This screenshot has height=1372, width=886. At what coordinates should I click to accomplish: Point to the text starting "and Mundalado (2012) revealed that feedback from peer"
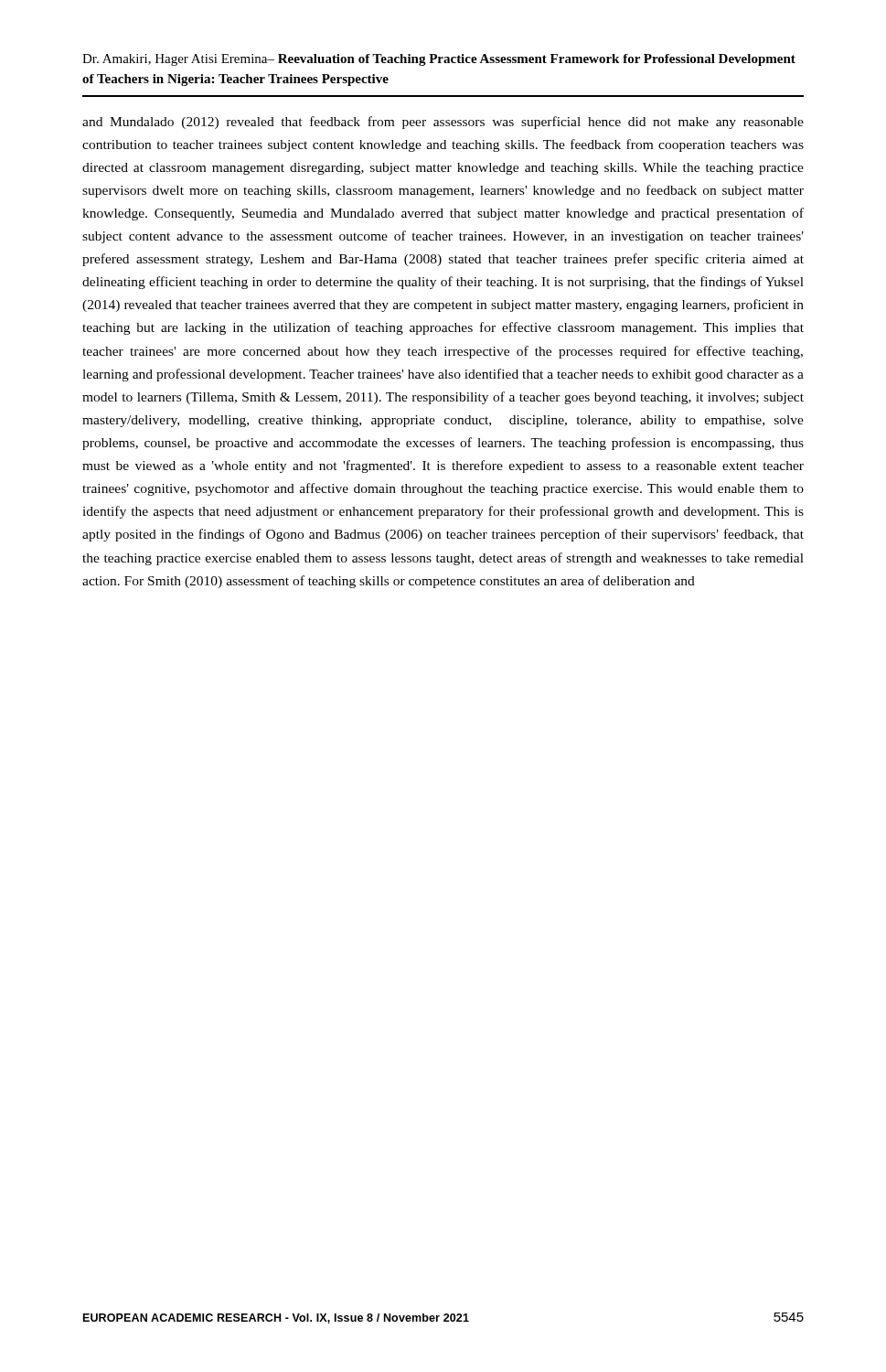point(443,350)
